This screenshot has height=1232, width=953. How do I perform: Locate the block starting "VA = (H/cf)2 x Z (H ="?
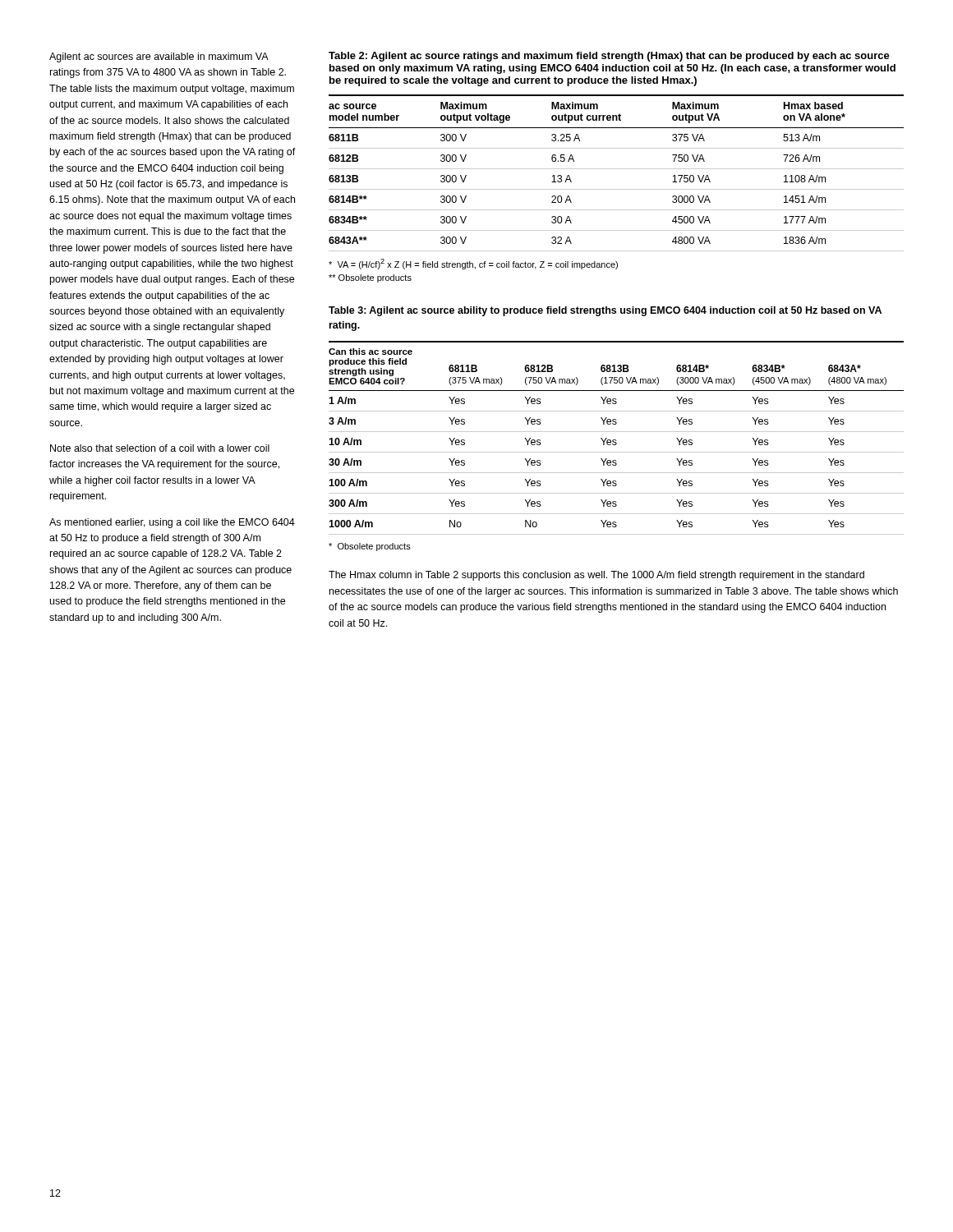tap(473, 270)
